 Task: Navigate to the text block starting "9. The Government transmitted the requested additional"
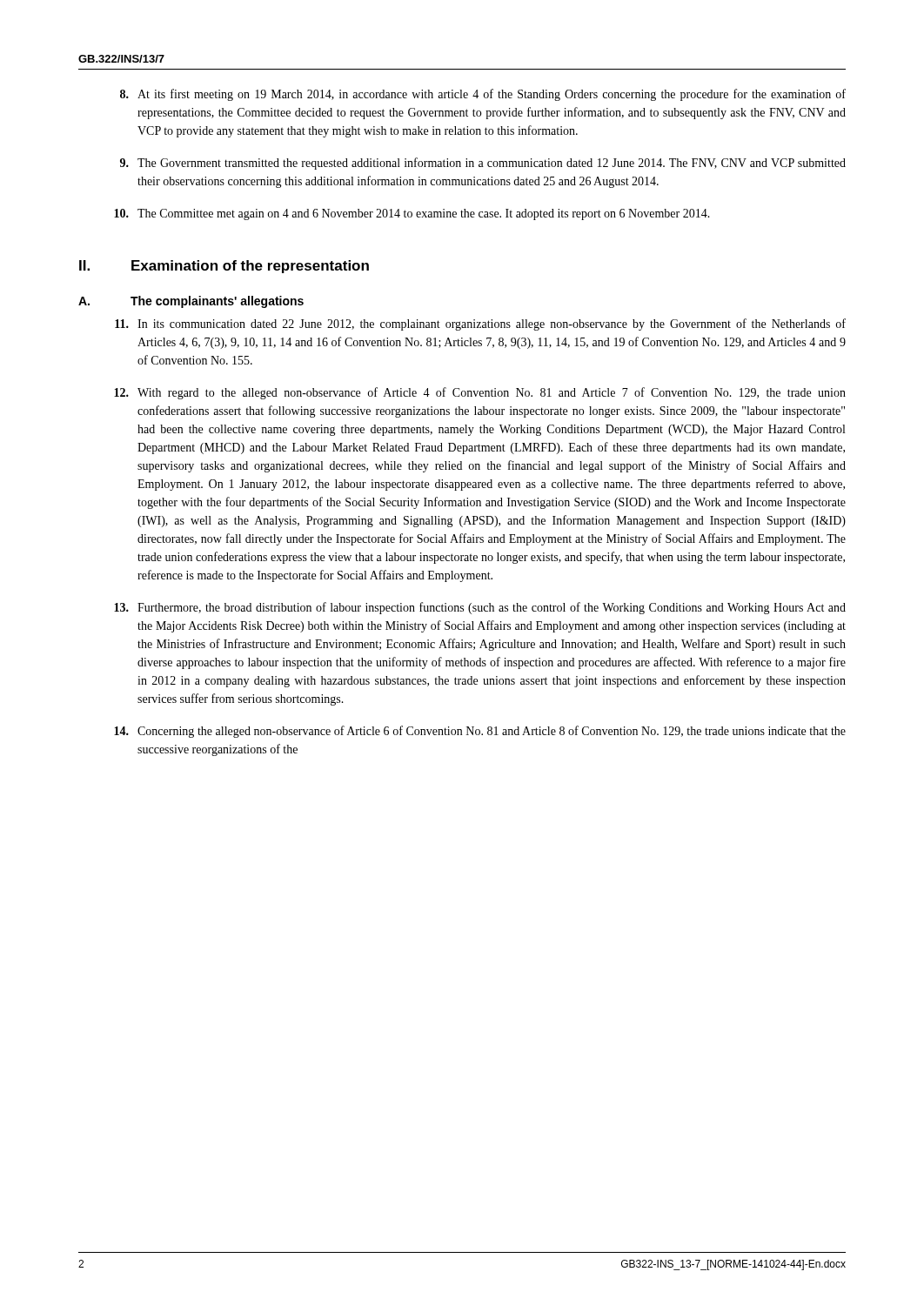pos(462,172)
